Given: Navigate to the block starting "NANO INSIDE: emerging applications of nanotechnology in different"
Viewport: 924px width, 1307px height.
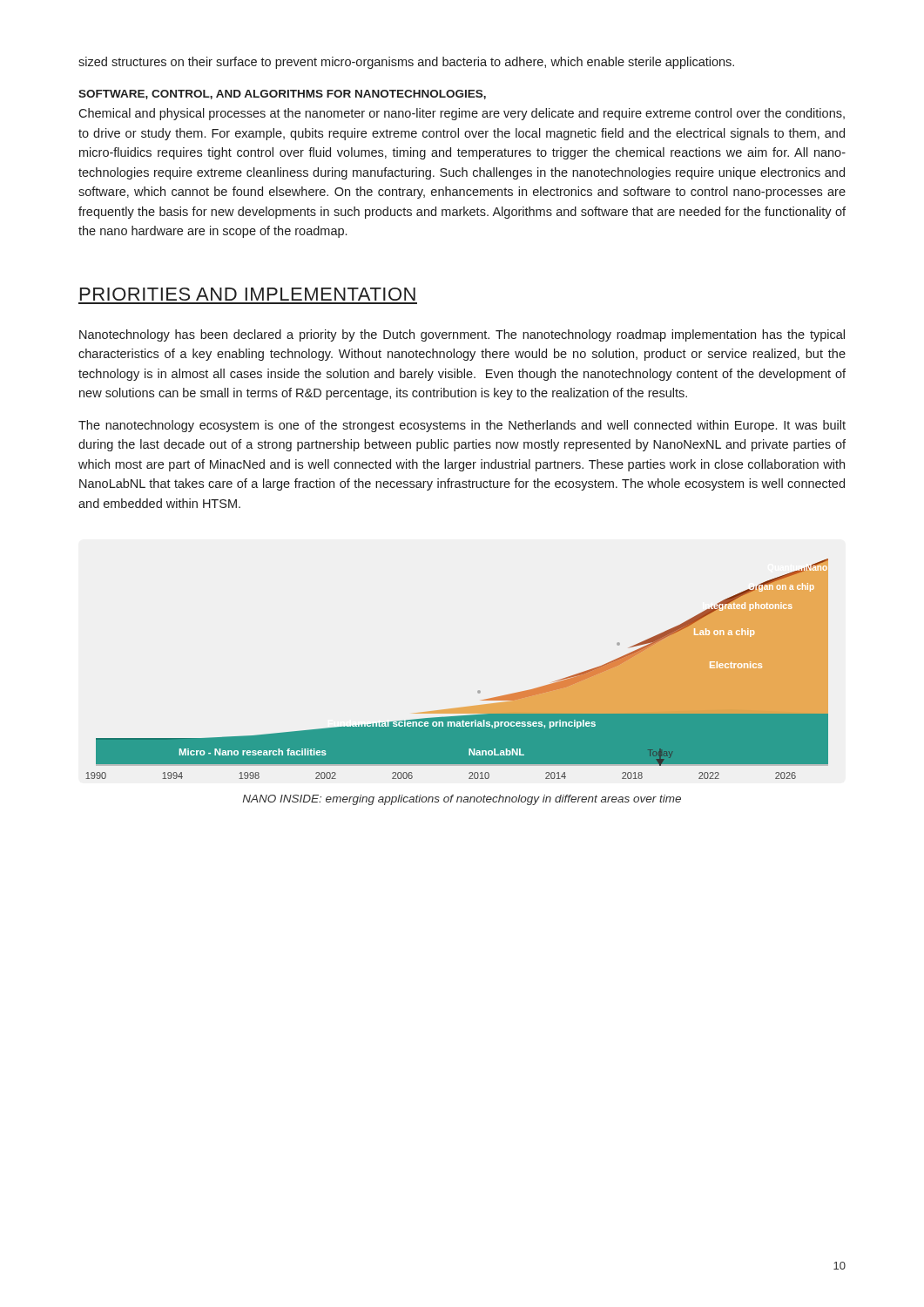Looking at the screenshot, I should [x=462, y=799].
